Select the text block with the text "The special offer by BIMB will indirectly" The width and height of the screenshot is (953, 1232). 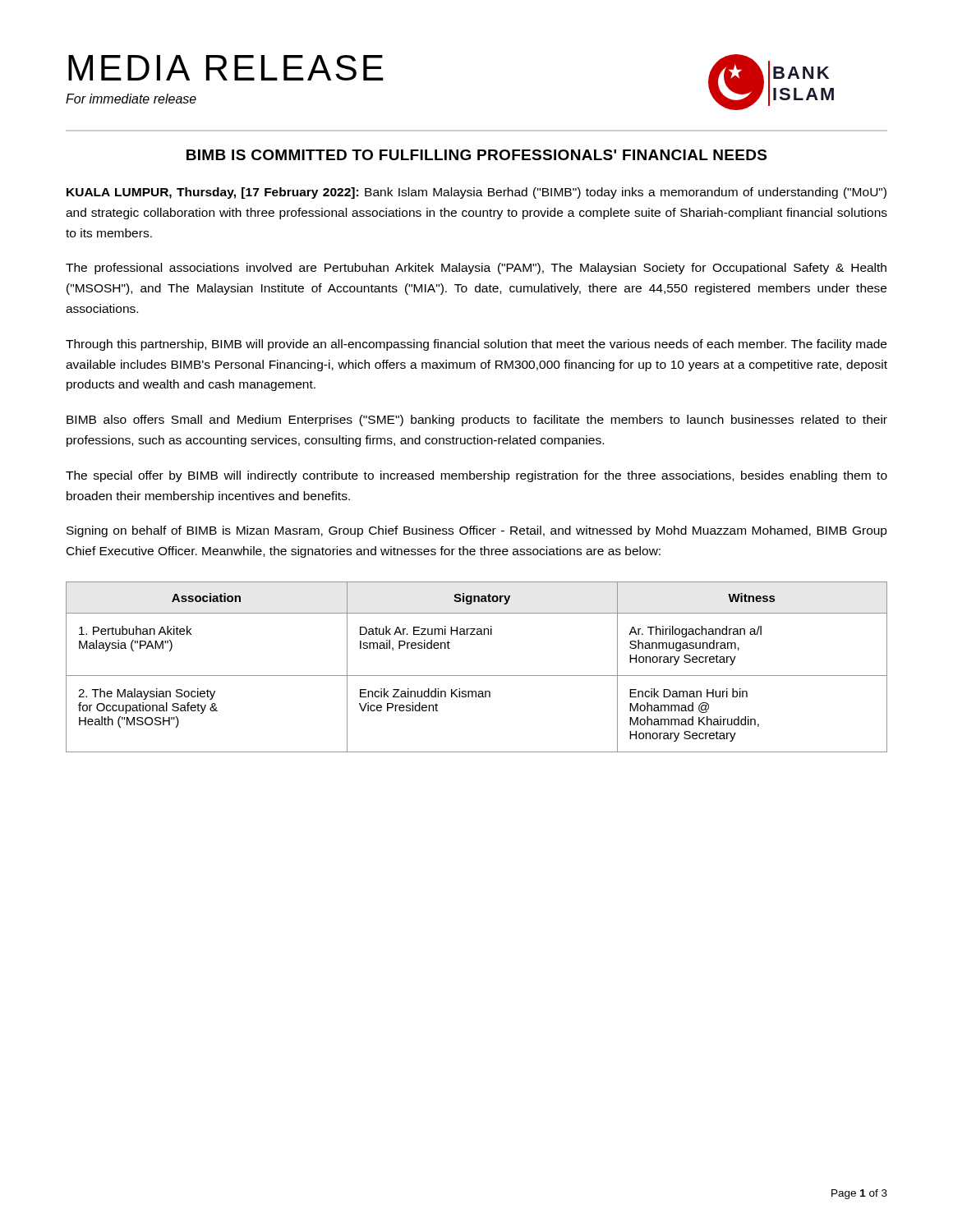tap(476, 485)
